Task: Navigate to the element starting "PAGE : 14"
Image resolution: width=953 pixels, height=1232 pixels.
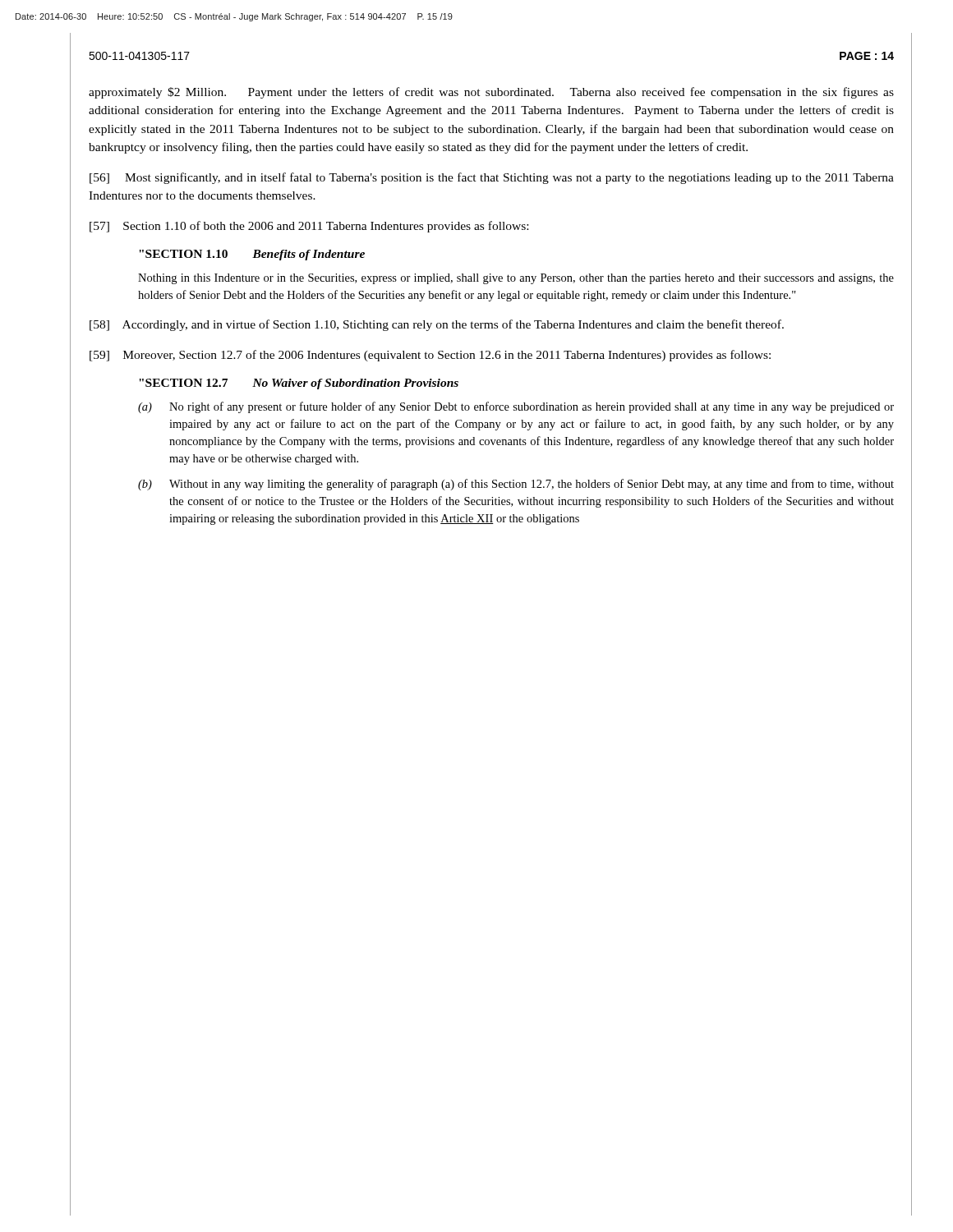Action: pos(866,56)
